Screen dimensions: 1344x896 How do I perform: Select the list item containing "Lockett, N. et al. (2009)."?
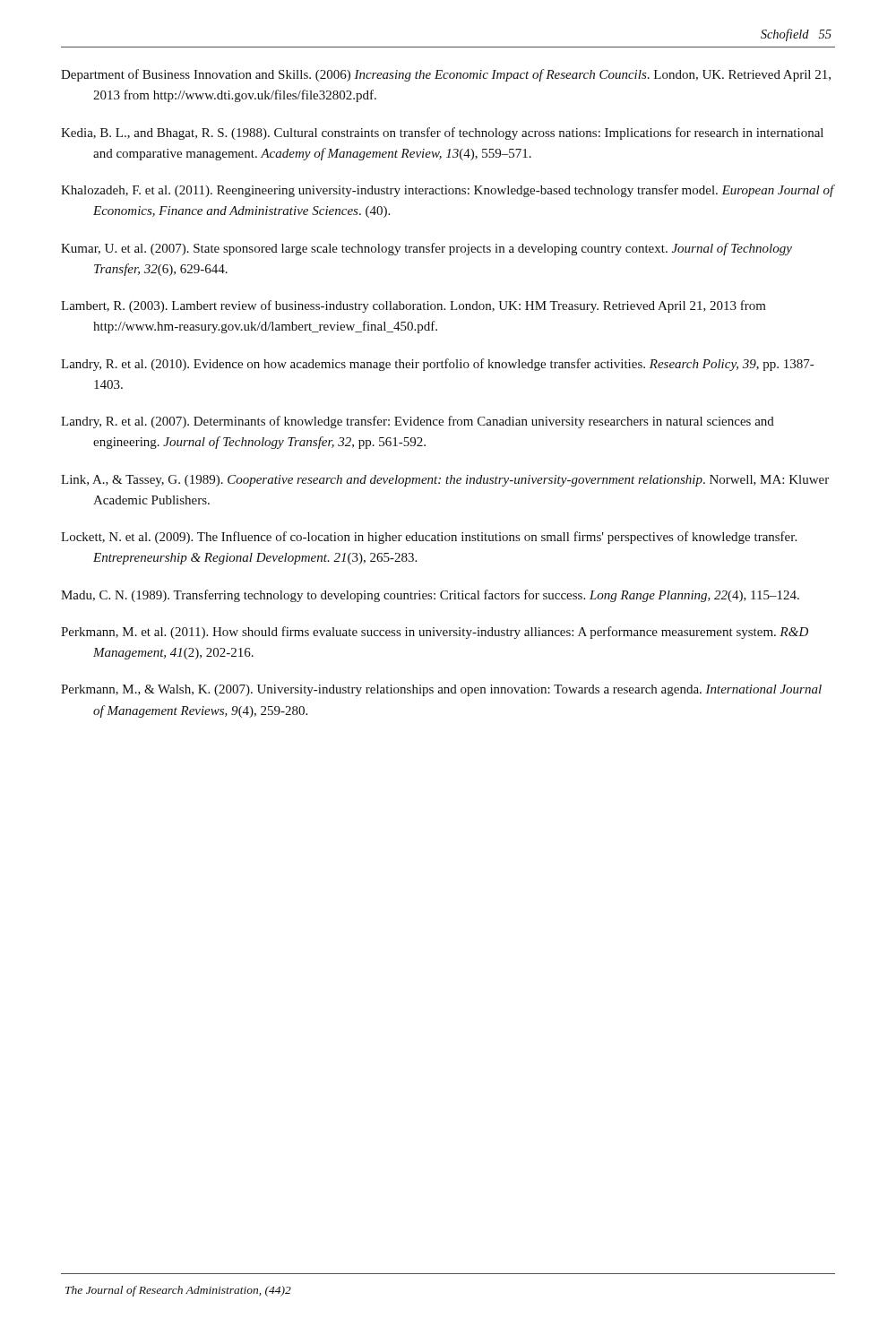[x=429, y=547]
